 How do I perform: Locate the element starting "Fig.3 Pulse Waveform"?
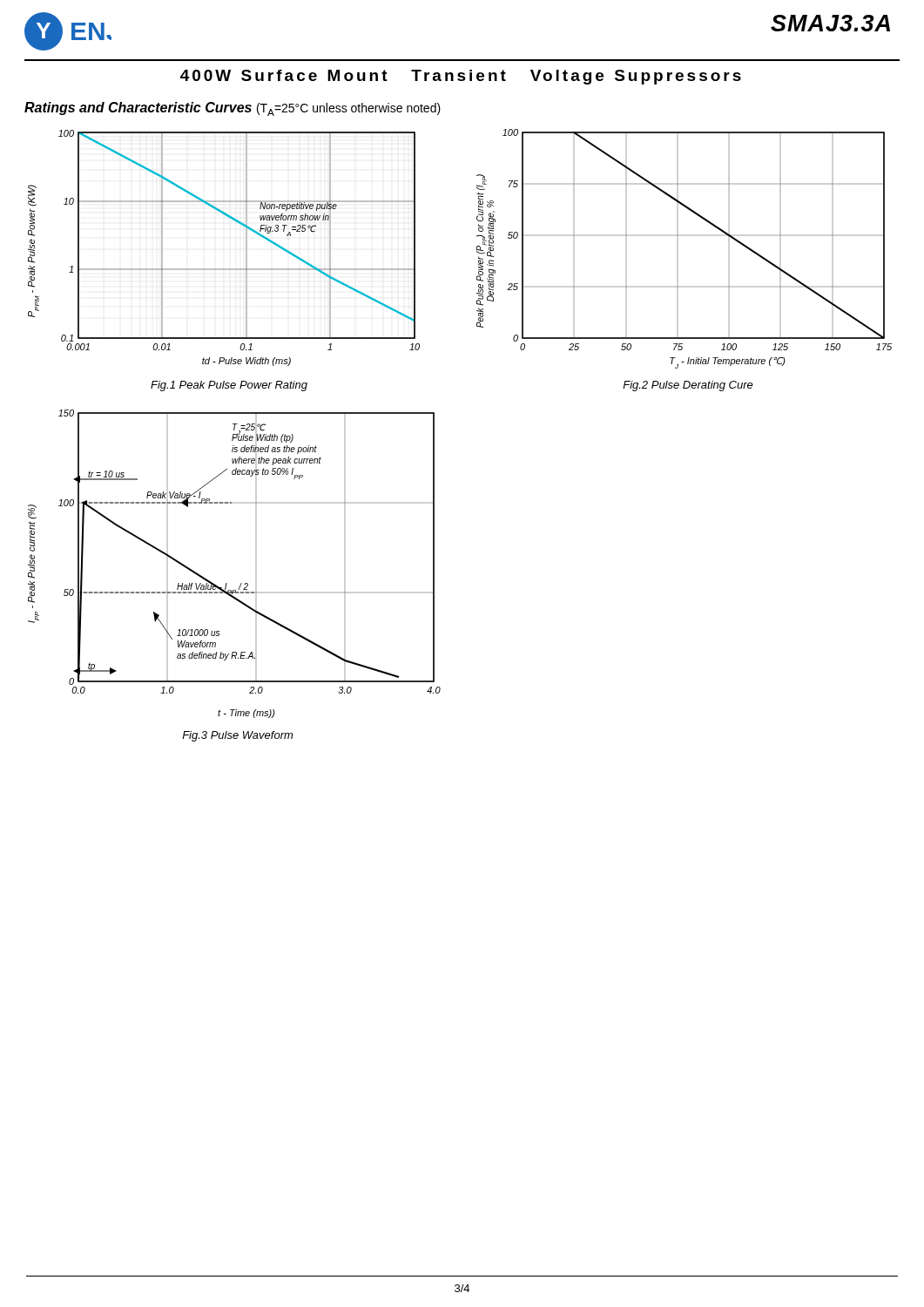[238, 735]
